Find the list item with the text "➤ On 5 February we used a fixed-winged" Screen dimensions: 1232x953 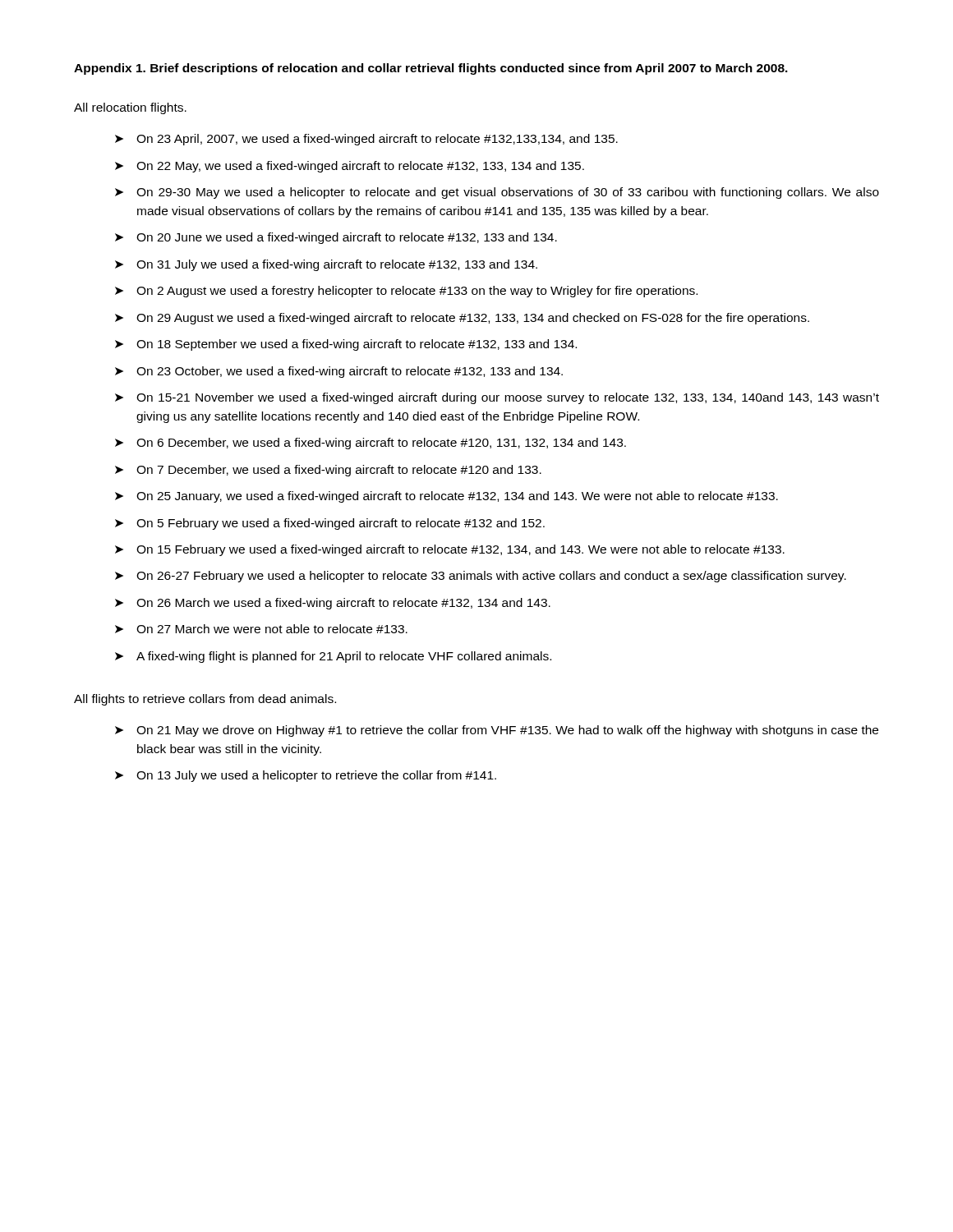(x=496, y=523)
